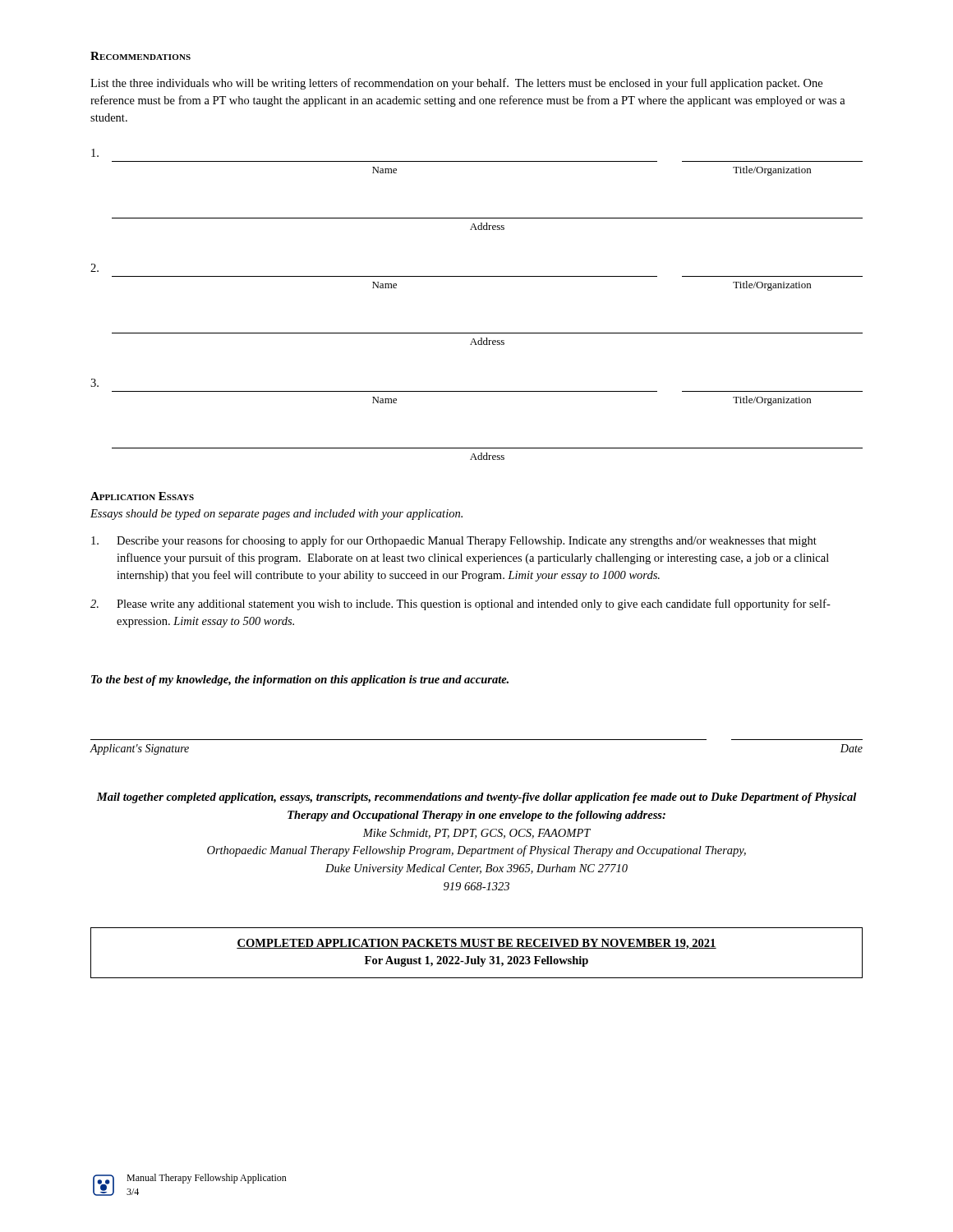This screenshot has width=953, height=1232.
Task: Find the block starting "List the three individuals who will be"
Action: pos(468,100)
